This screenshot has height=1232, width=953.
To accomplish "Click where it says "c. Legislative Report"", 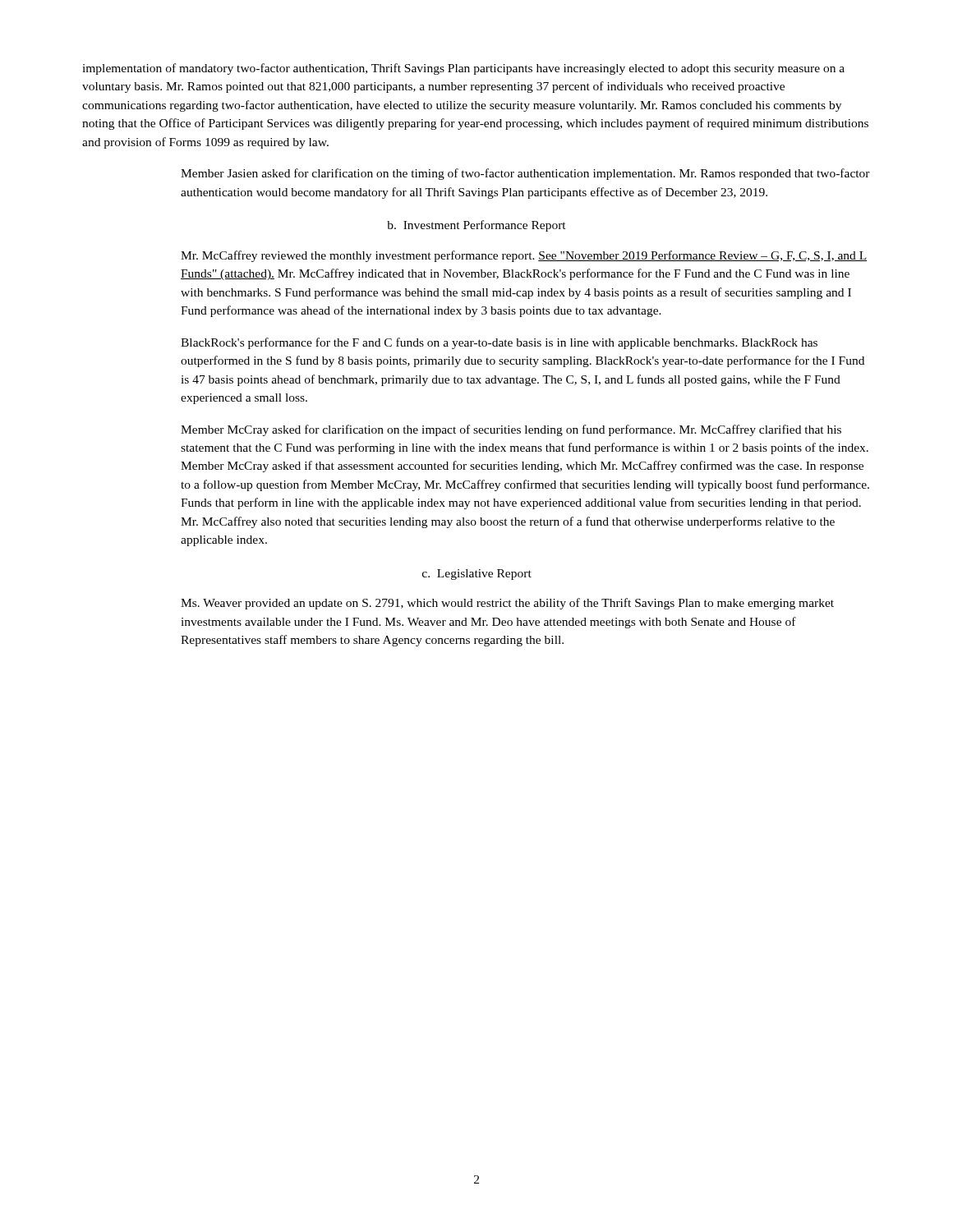I will (x=476, y=573).
